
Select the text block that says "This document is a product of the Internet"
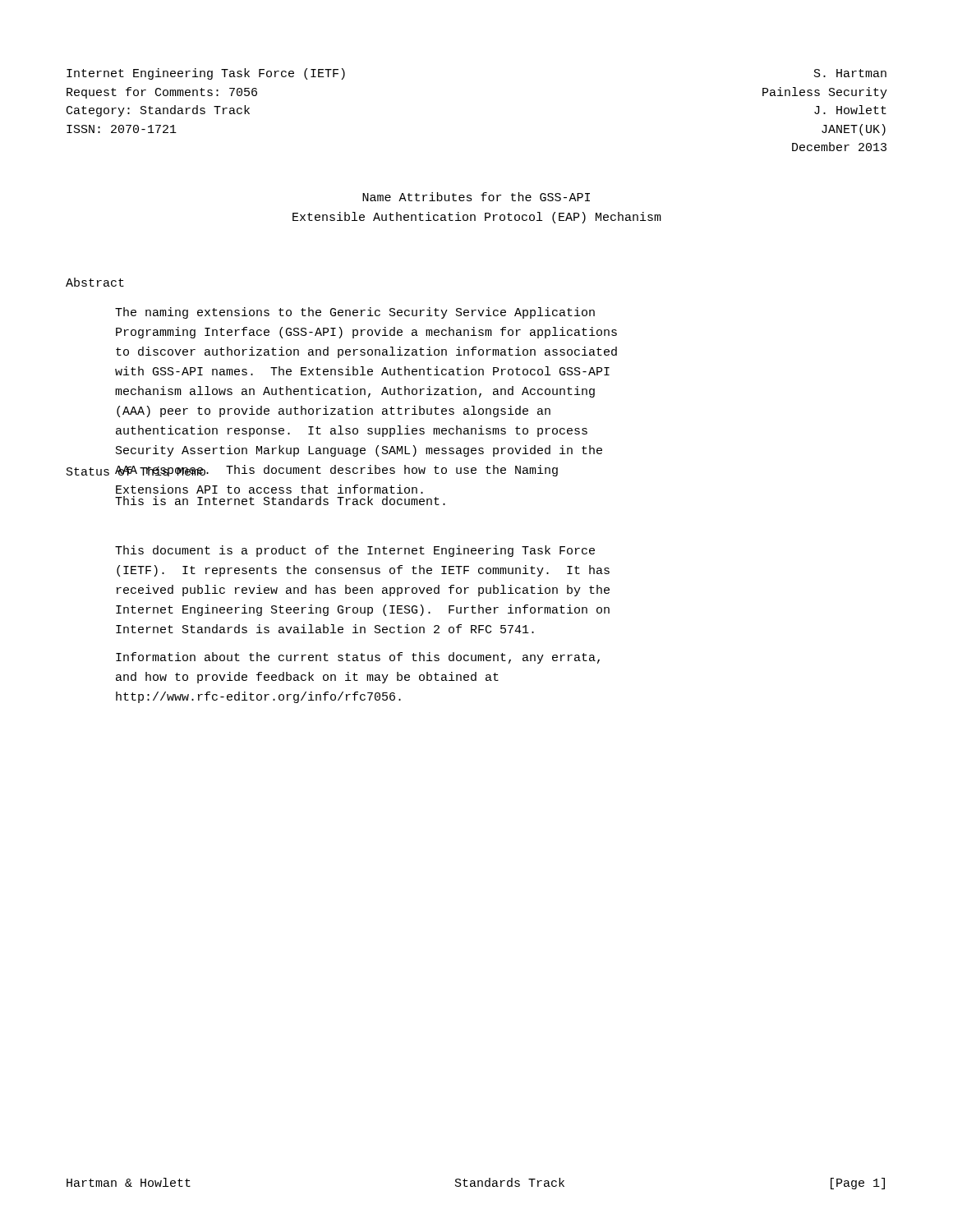pyautogui.click(x=363, y=591)
